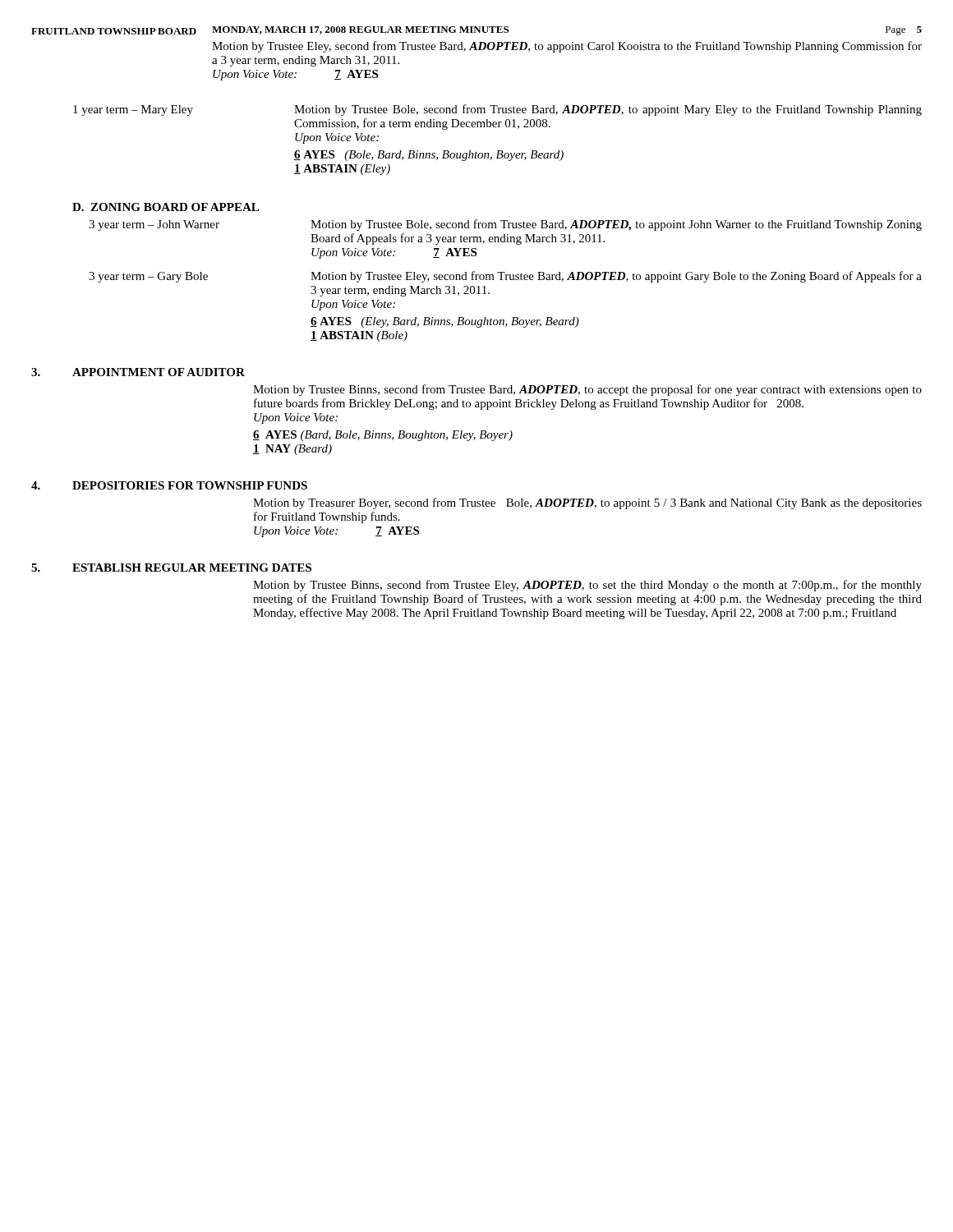Find the block on this page that starts "Motion by Treasurer Boyer, second from Trustee"
The image size is (953, 1232).
click(476, 517)
